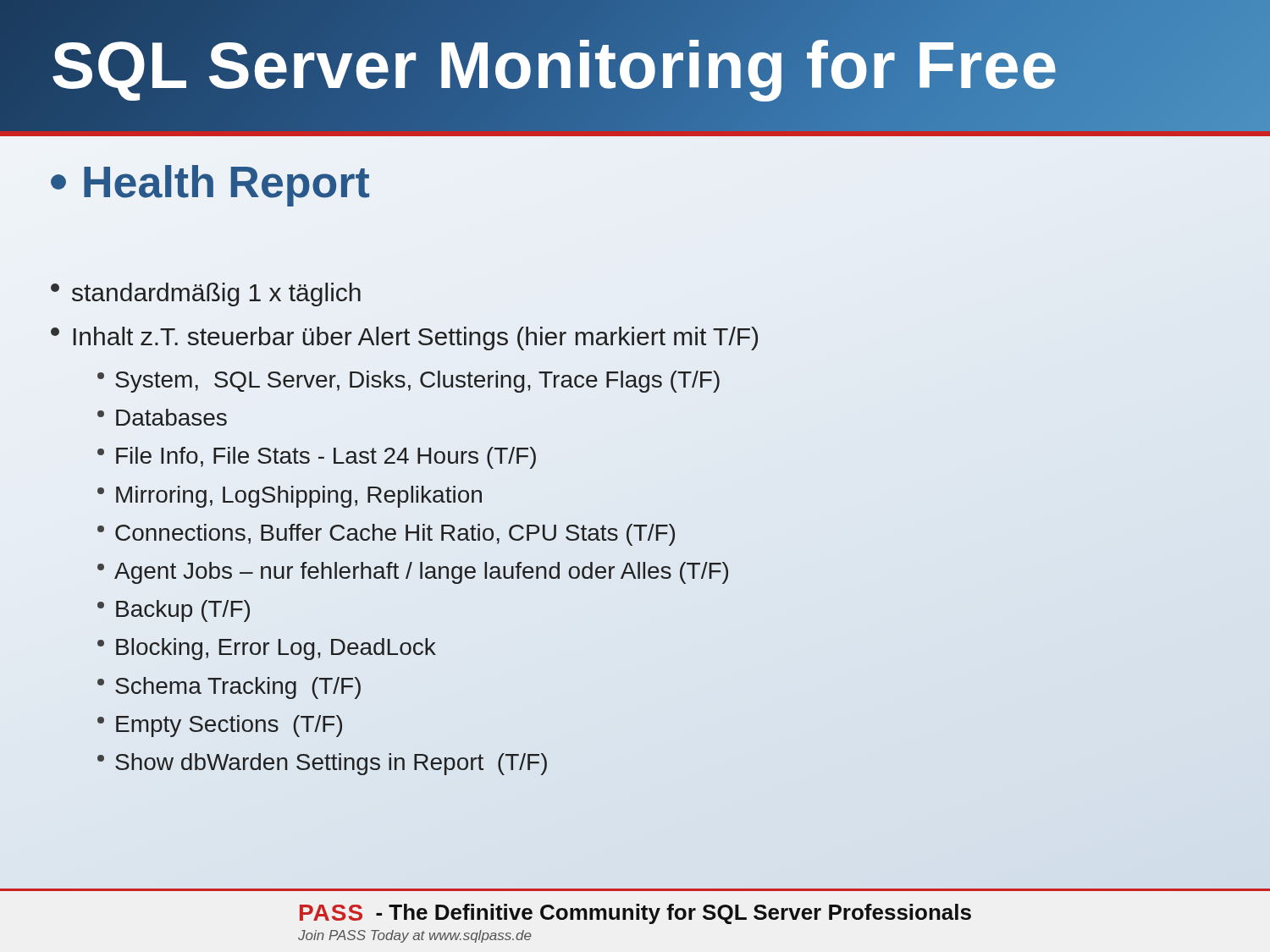Navigate to the passage starting "standardmäßig 1 x täglich"

click(206, 293)
